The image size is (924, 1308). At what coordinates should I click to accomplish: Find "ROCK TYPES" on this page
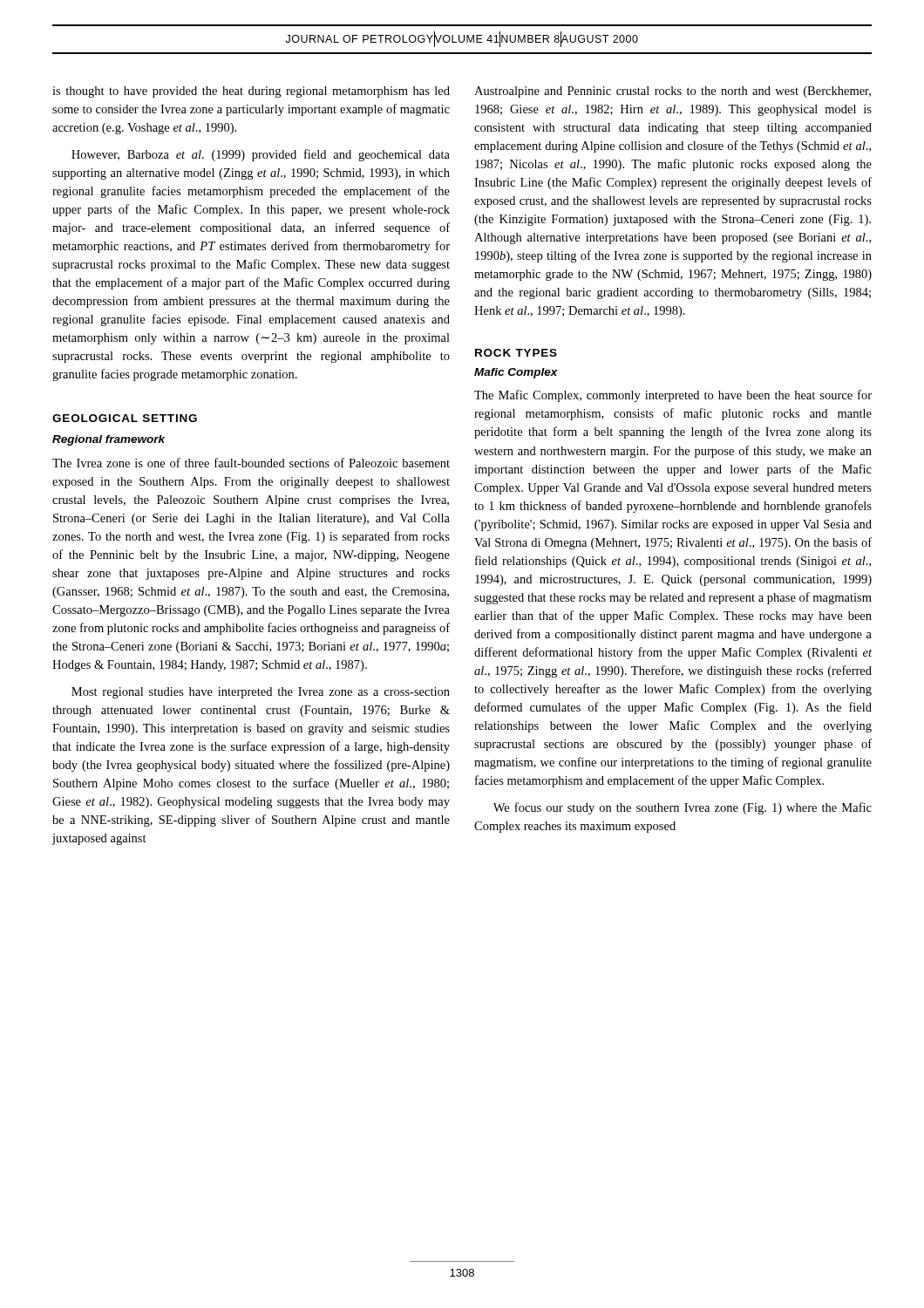(516, 353)
